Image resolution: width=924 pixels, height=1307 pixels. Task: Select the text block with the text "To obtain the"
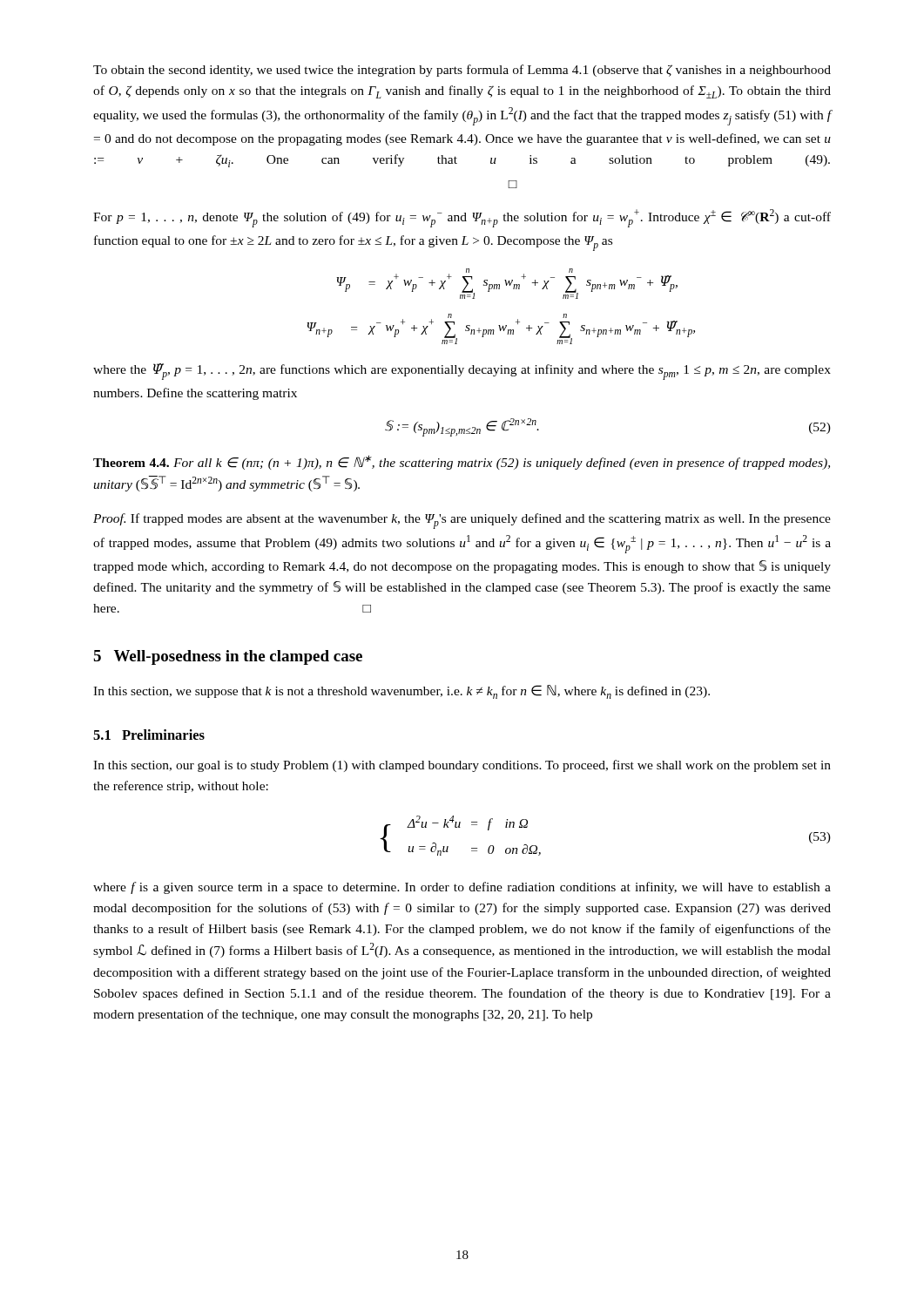[x=462, y=127]
